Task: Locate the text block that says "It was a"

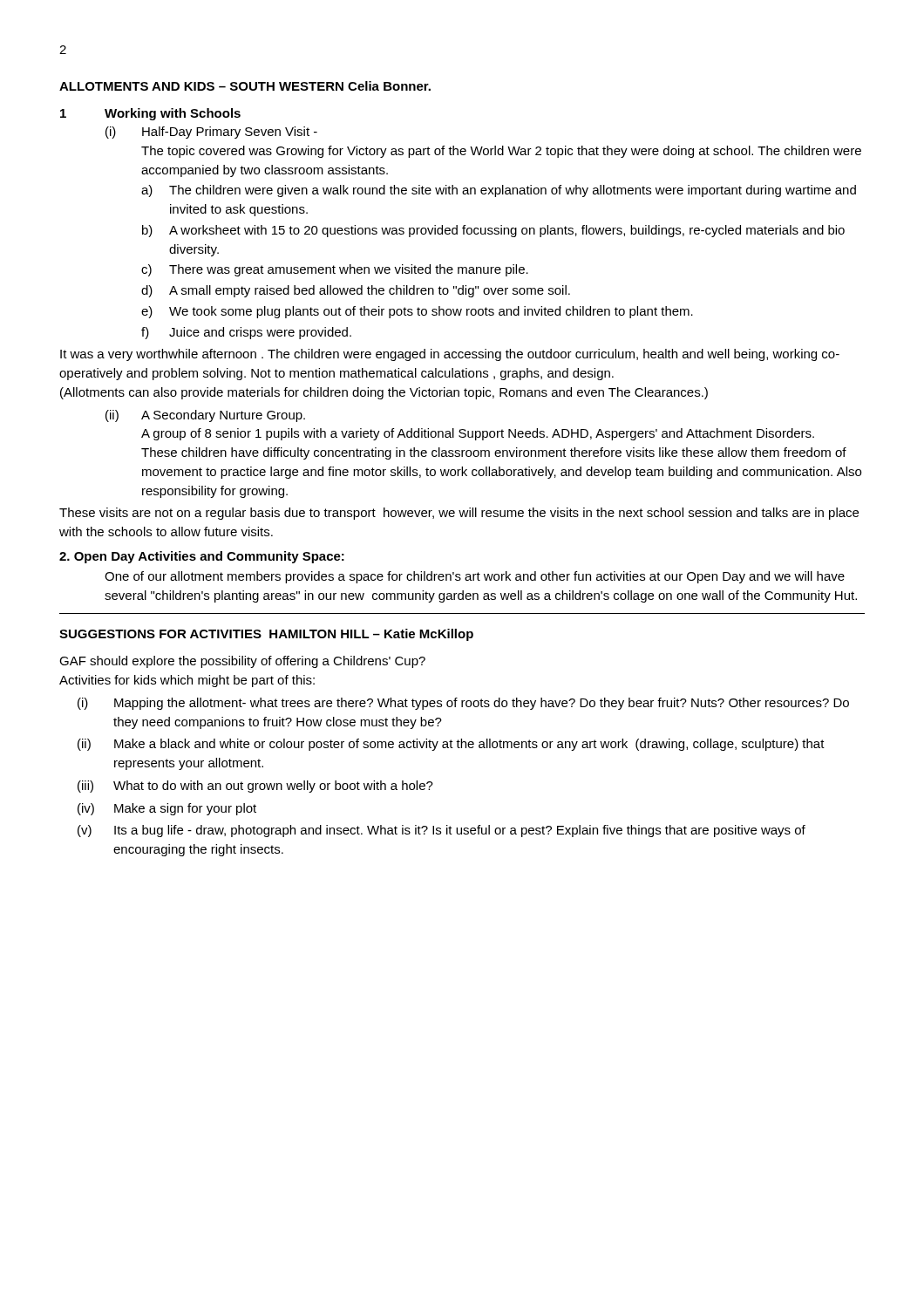Action: pyautogui.click(x=449, y=373)
